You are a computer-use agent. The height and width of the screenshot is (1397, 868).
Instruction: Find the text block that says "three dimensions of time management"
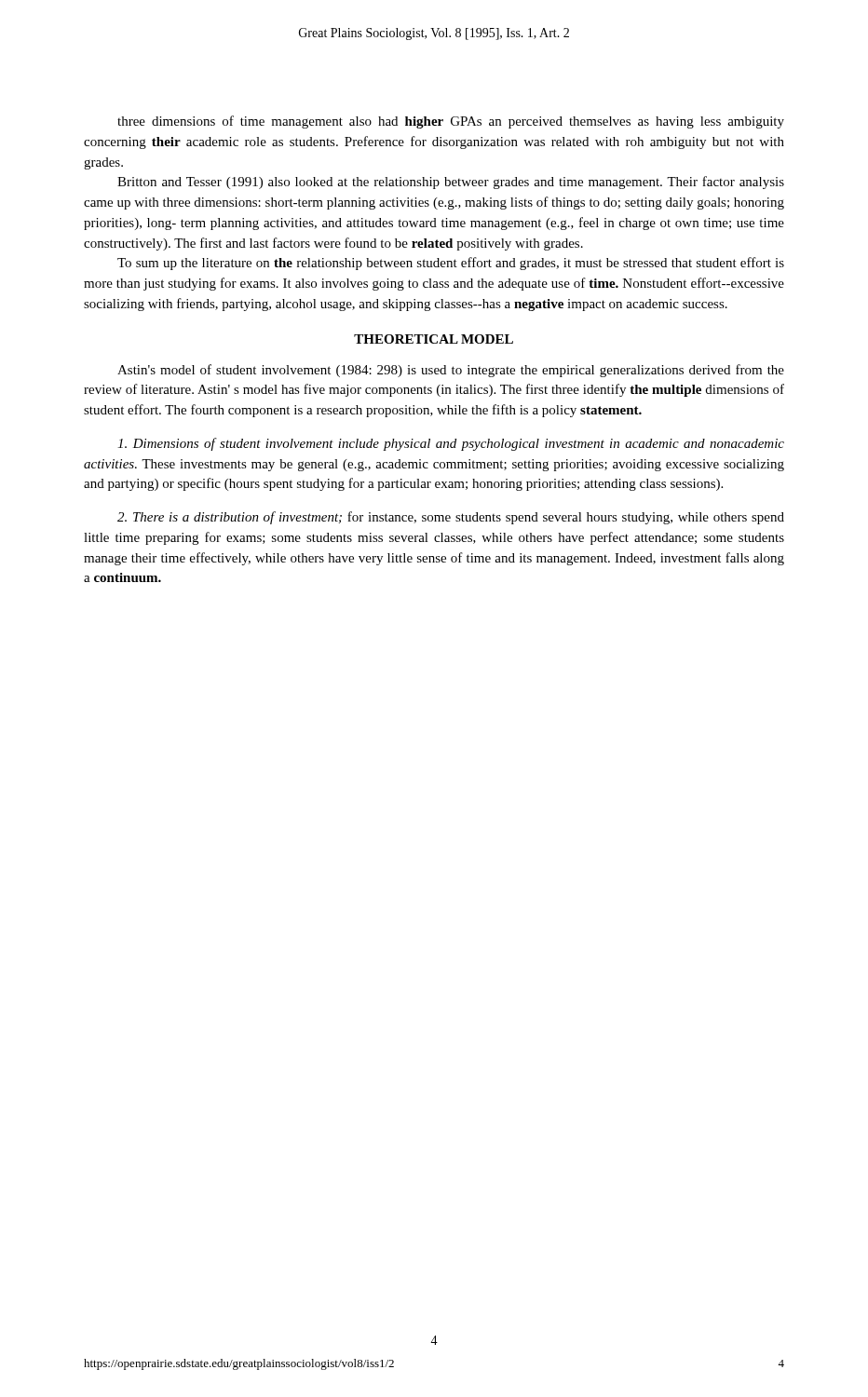(434, 142)
